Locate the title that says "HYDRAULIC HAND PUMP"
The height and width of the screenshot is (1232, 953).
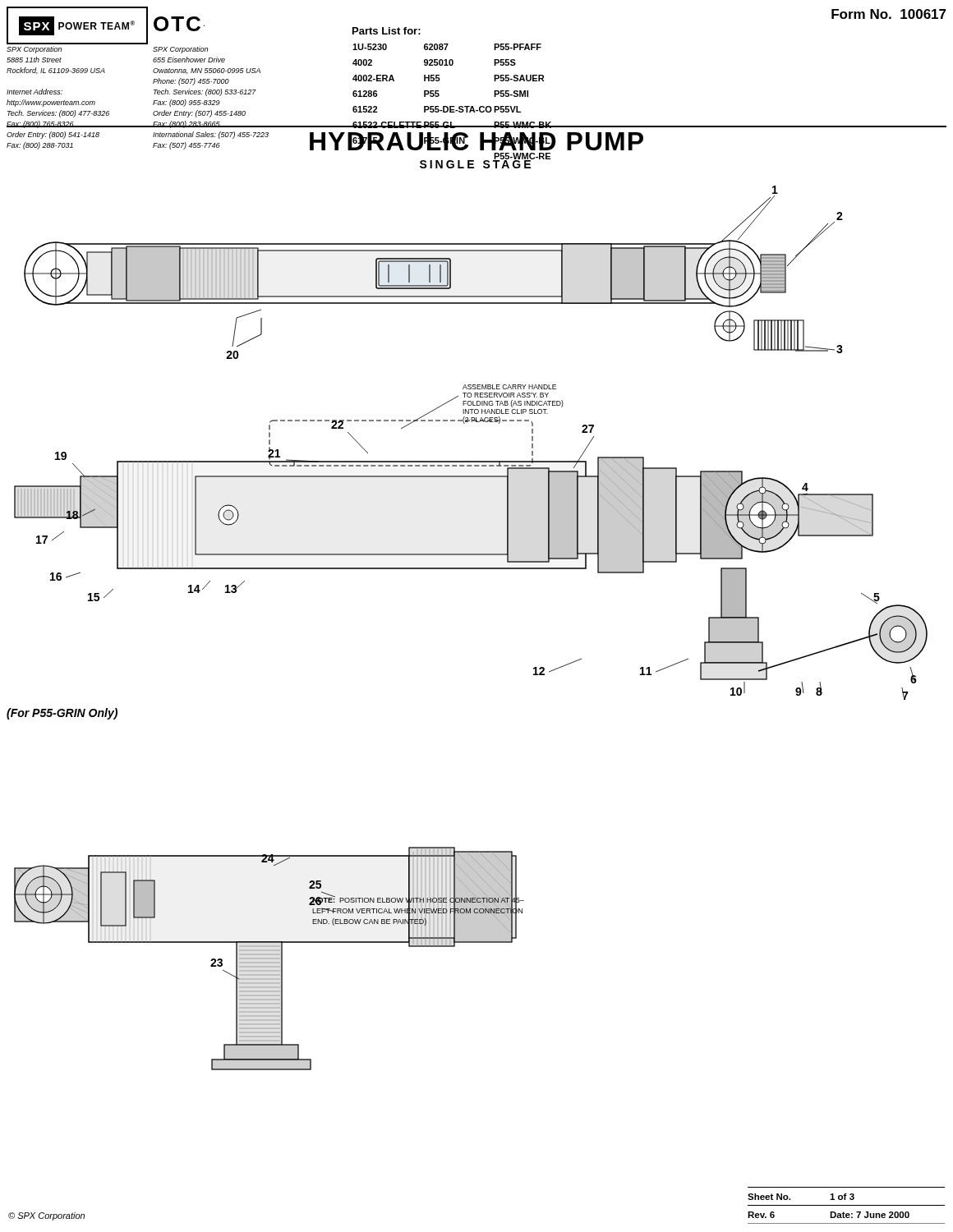[476, 142]
